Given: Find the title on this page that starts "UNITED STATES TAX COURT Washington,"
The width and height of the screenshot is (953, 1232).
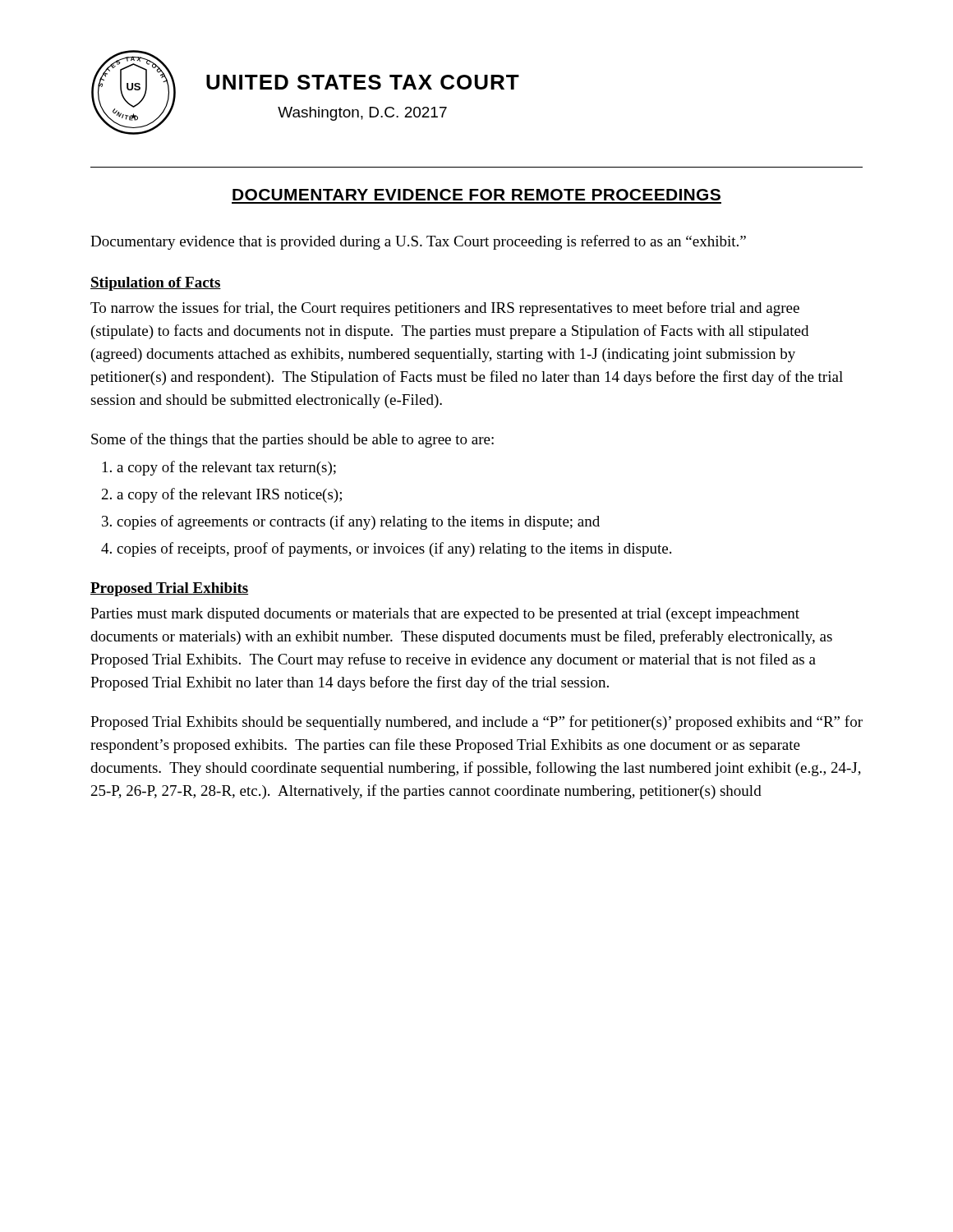Looking at the screenshot, I should point(363,96).
